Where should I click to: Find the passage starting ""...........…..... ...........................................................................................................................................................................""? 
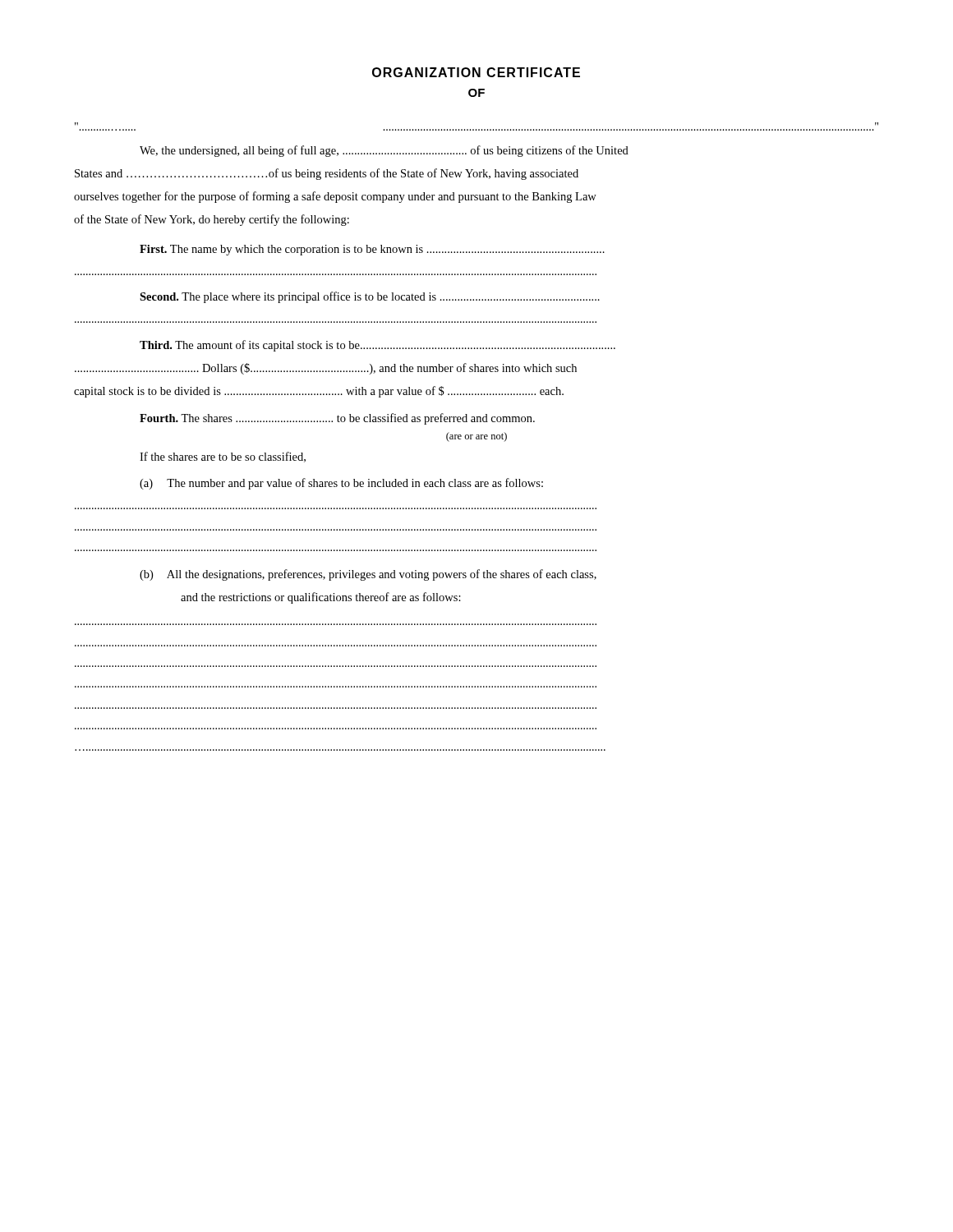pos(476,127)
